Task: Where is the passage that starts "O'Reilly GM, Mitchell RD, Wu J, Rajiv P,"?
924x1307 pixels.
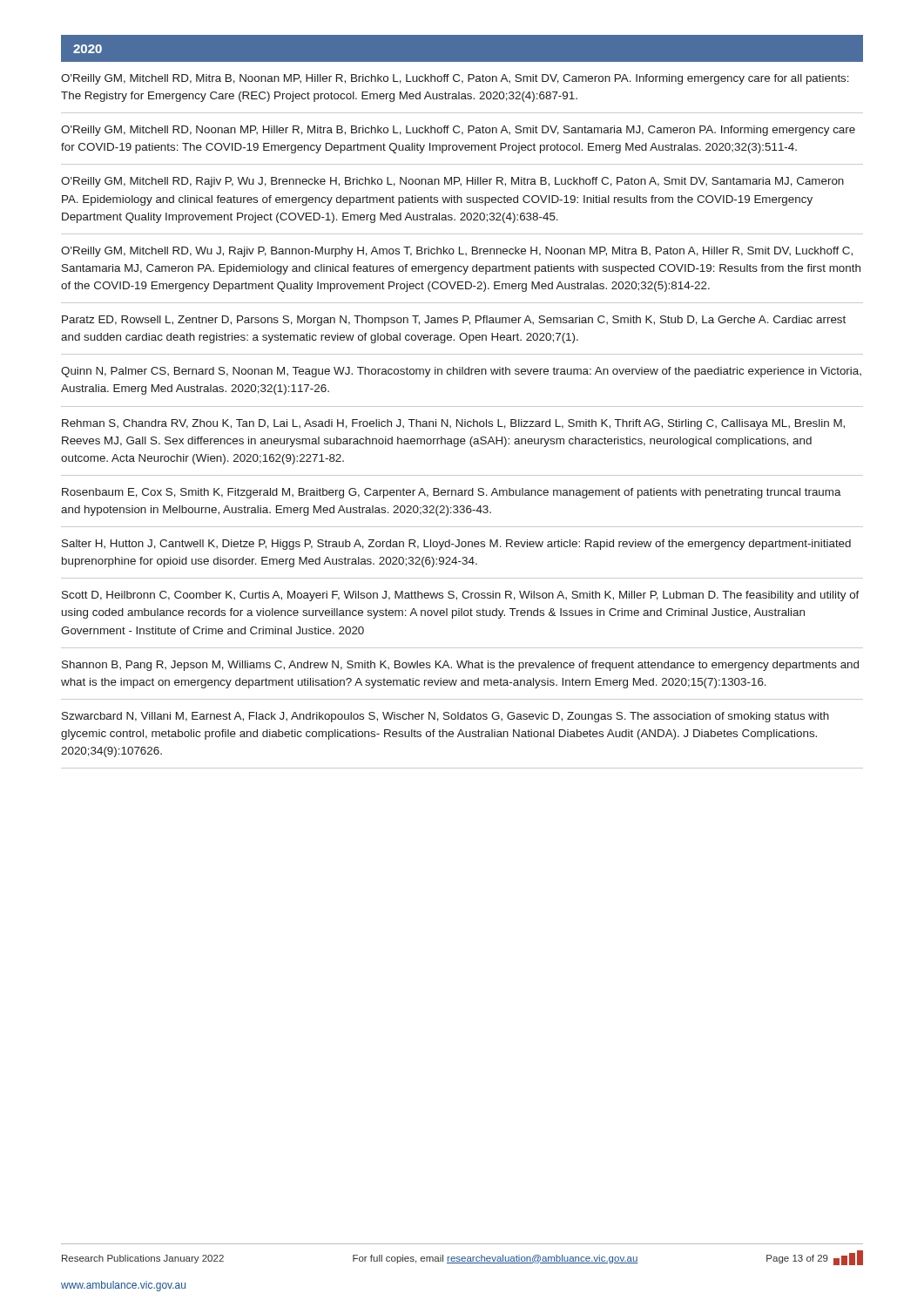Action: [x=461, y=268]
